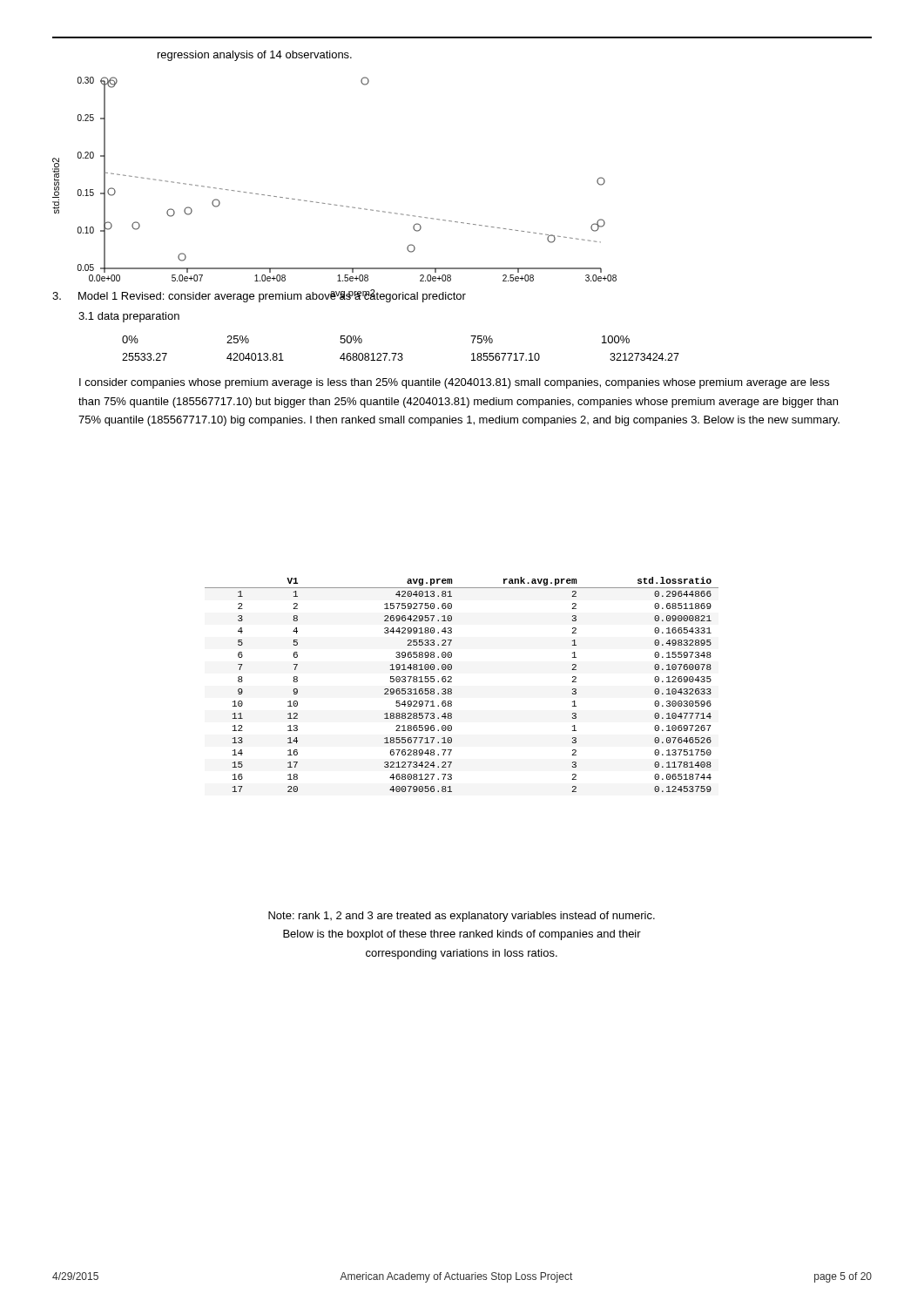
Task: Locate the table
Action: click(x=462, y=685)
